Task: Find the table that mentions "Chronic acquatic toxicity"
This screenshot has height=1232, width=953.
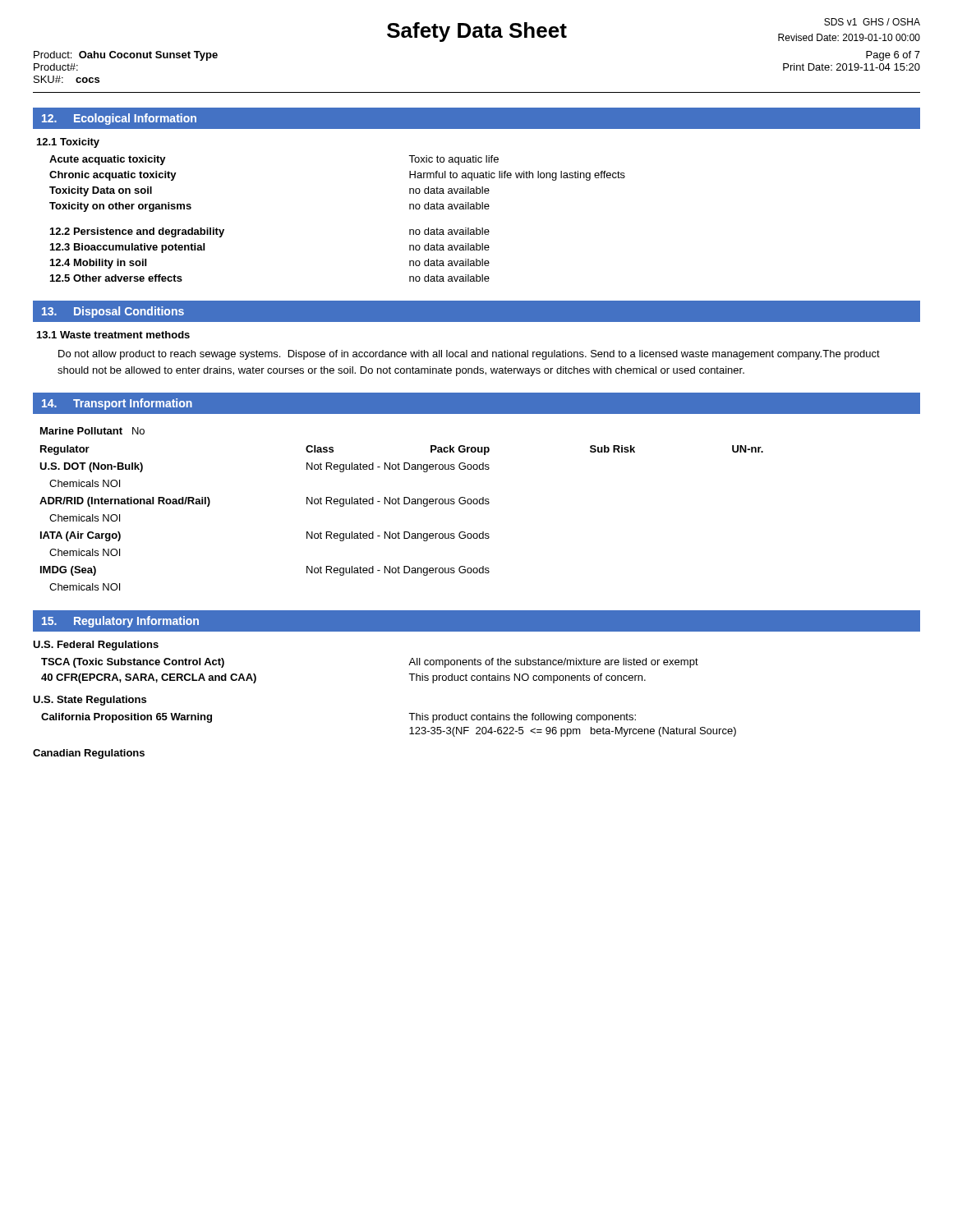Action: [x=476, y=218]
